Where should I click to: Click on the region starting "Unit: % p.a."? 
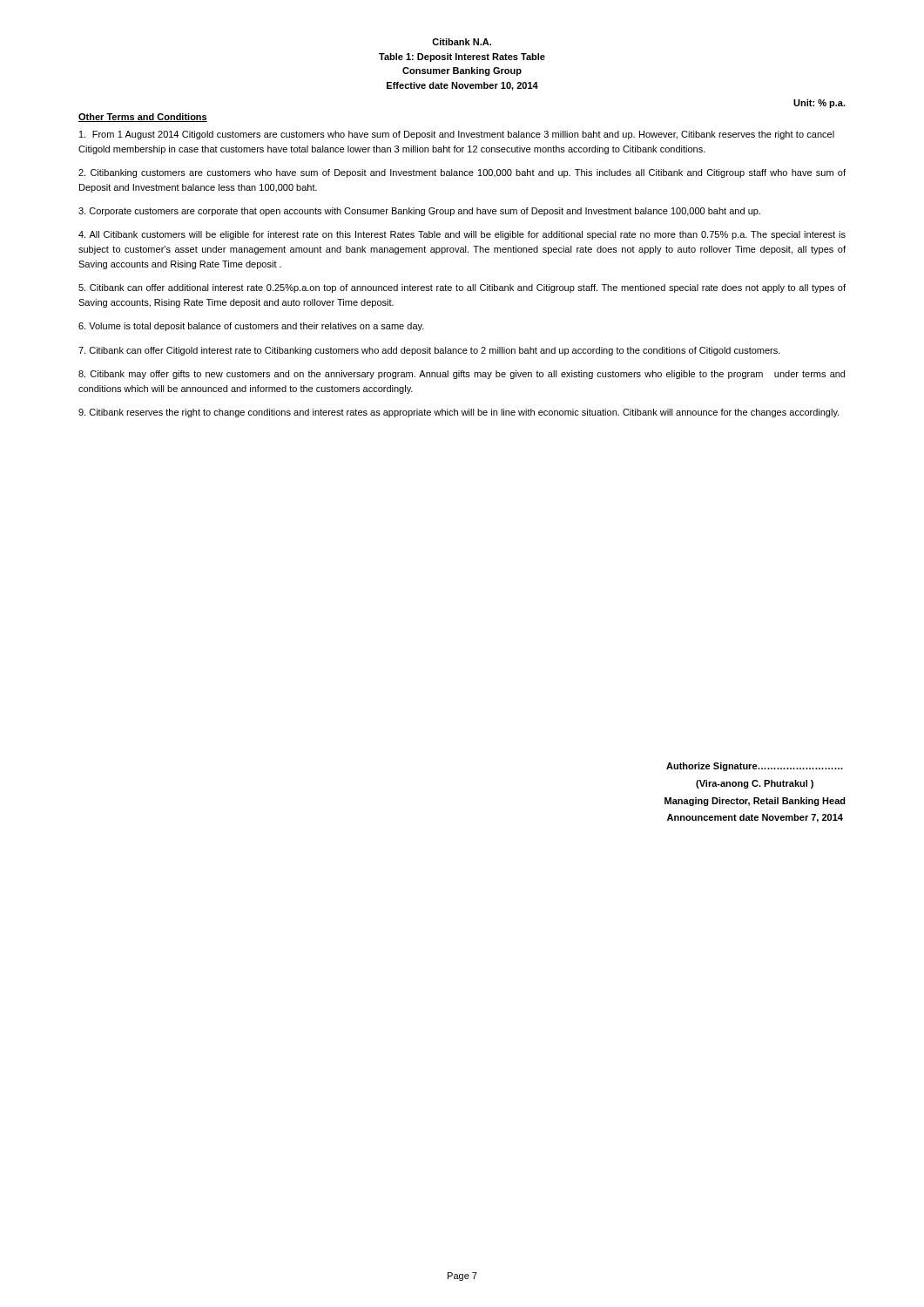(820, 103)
